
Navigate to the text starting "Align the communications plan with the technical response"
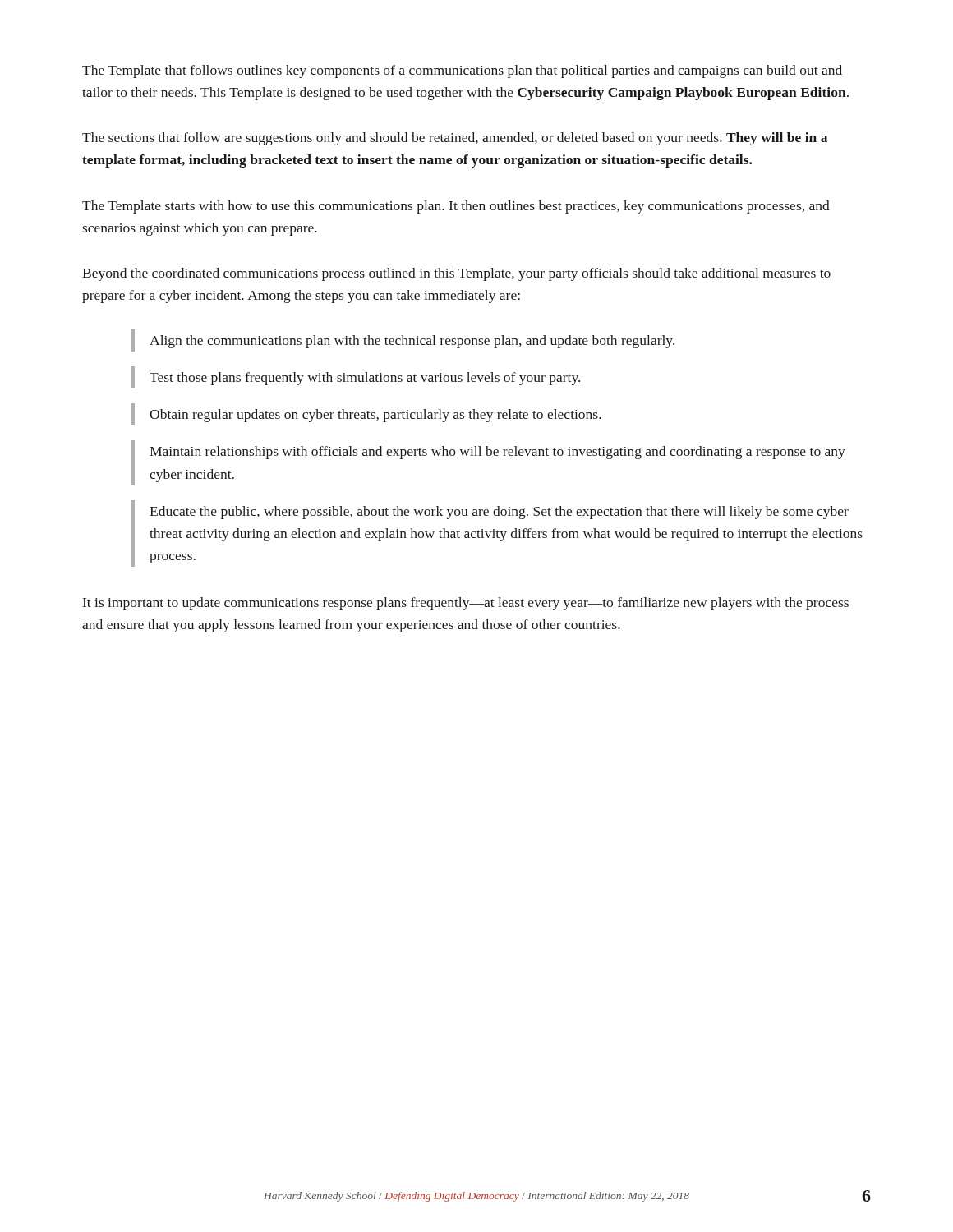[x=501, y=340]
